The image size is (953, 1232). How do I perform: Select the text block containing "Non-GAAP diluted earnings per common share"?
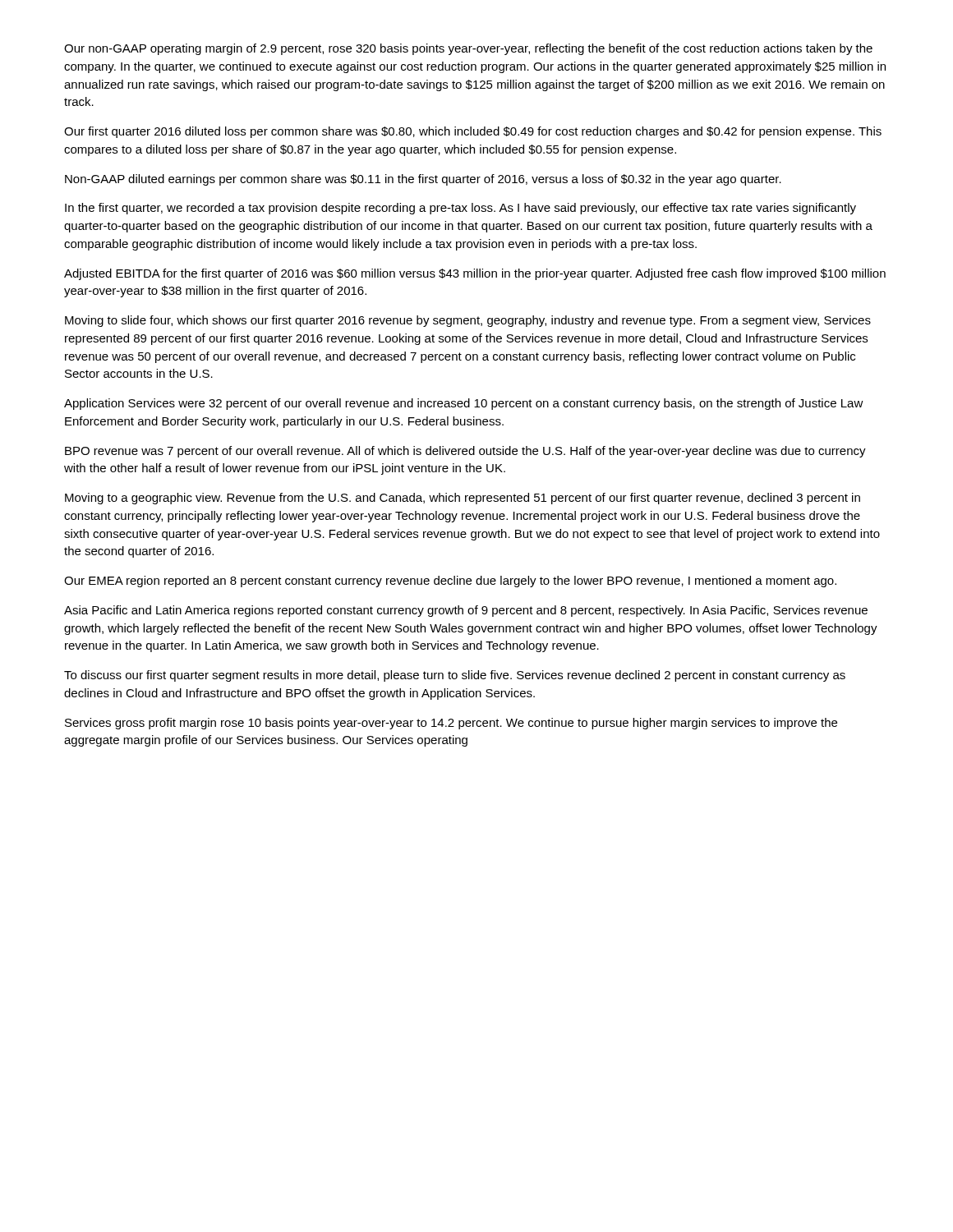pyautogui.click(x=423, y=178)
